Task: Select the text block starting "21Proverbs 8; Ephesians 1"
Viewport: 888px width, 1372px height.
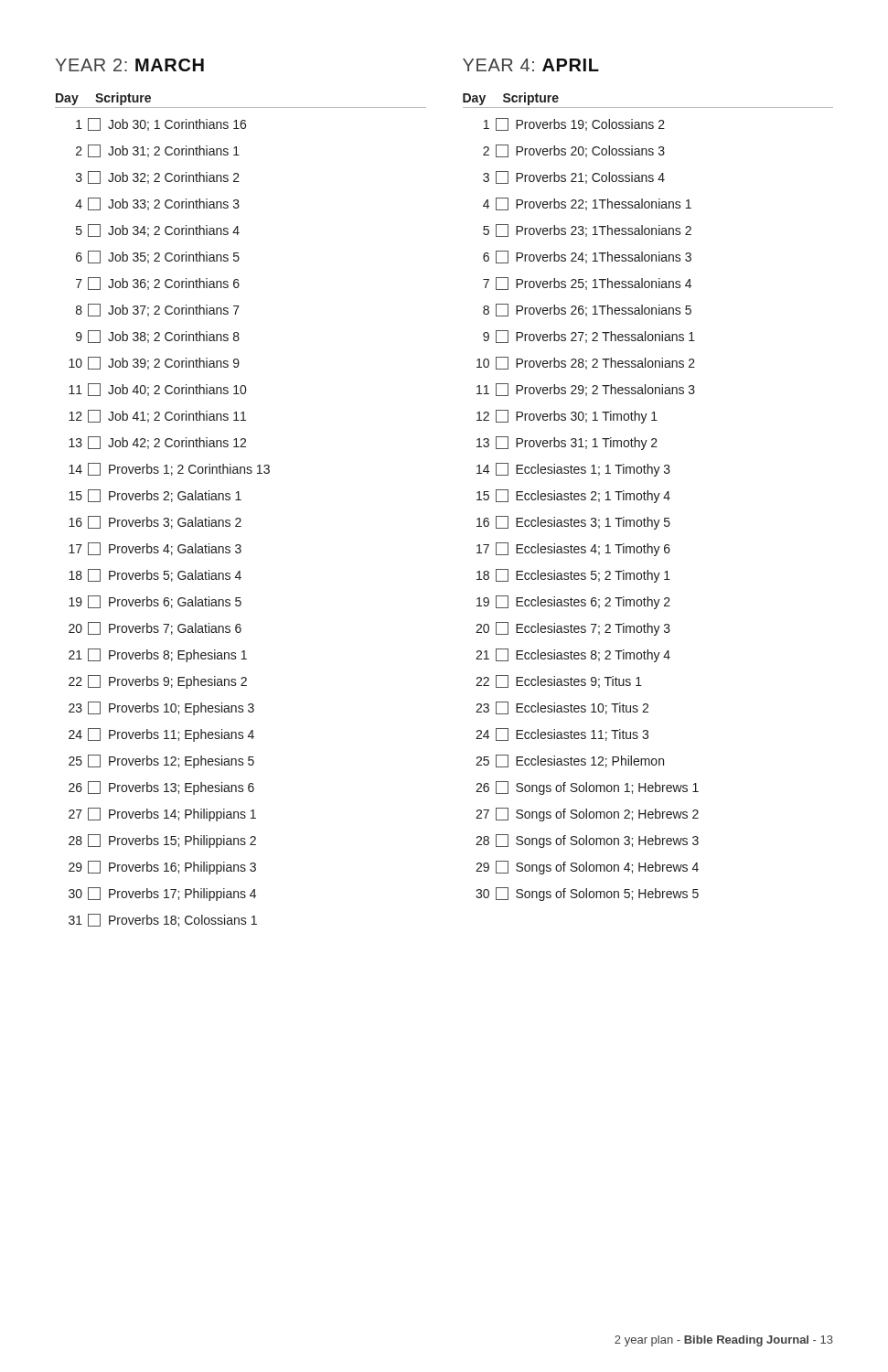Action: (x=151, y=655)
